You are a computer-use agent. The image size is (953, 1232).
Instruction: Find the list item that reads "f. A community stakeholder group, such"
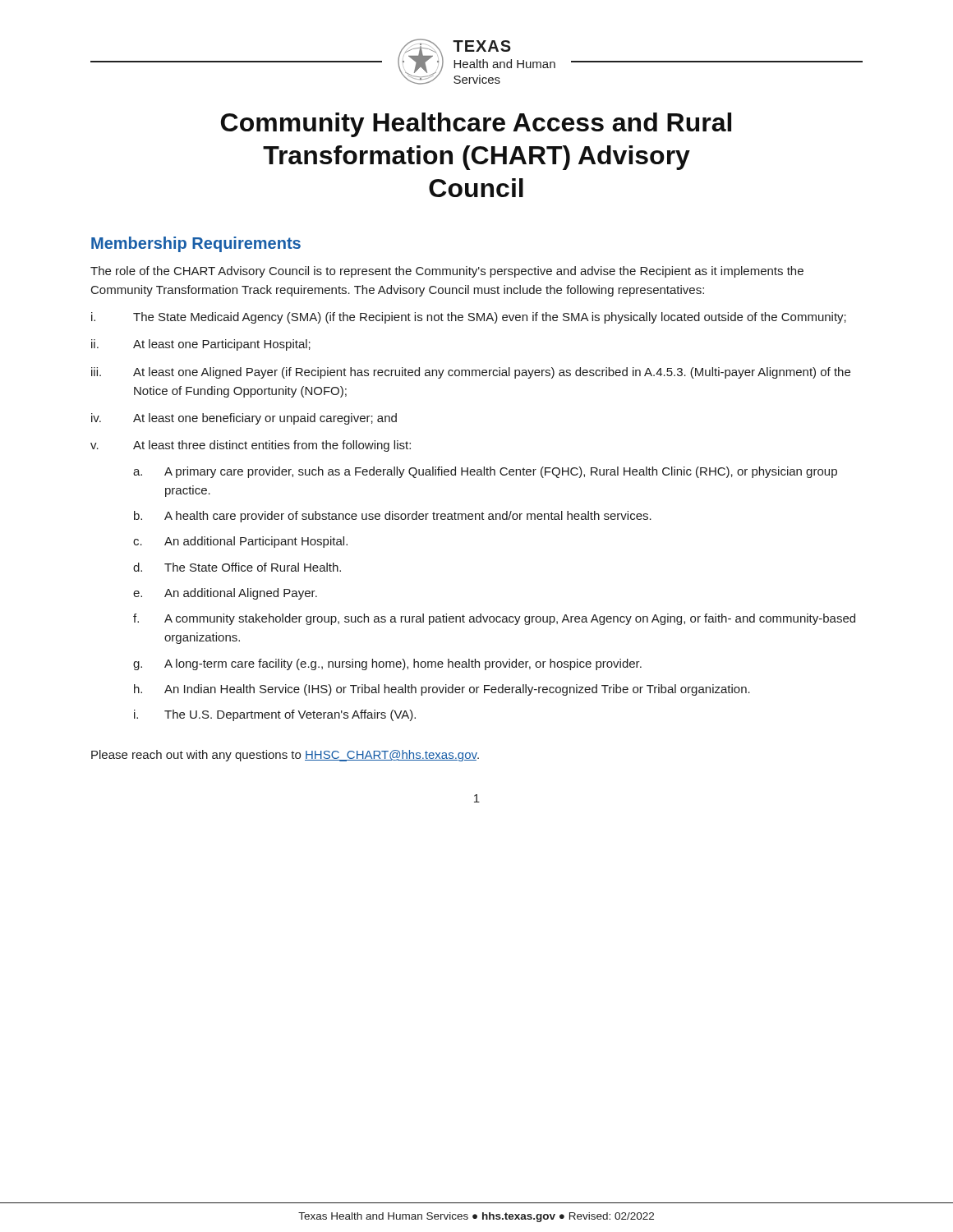tap(498, 628)
